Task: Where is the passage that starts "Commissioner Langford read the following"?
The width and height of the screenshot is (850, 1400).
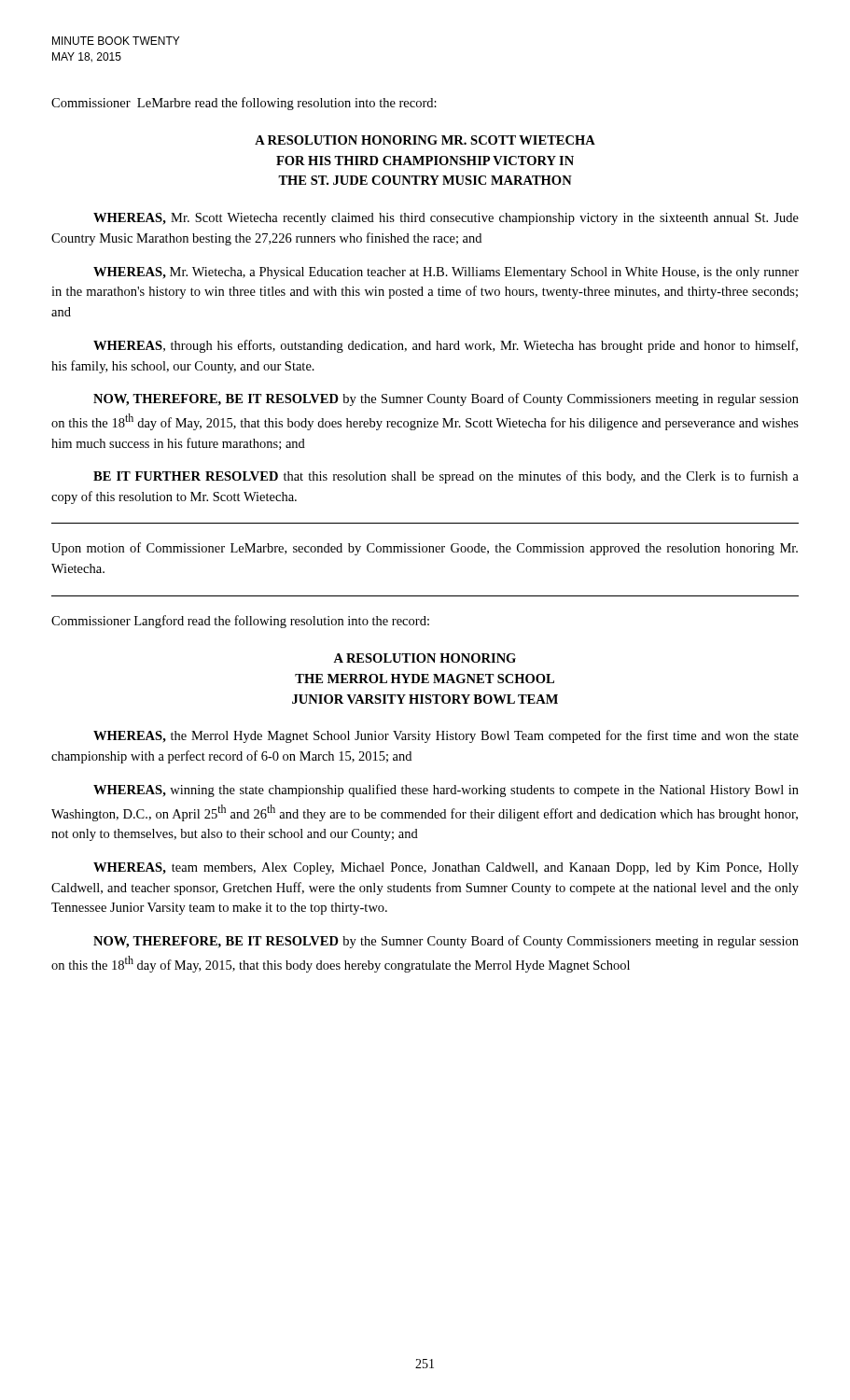Action: (x=241, y=621)
